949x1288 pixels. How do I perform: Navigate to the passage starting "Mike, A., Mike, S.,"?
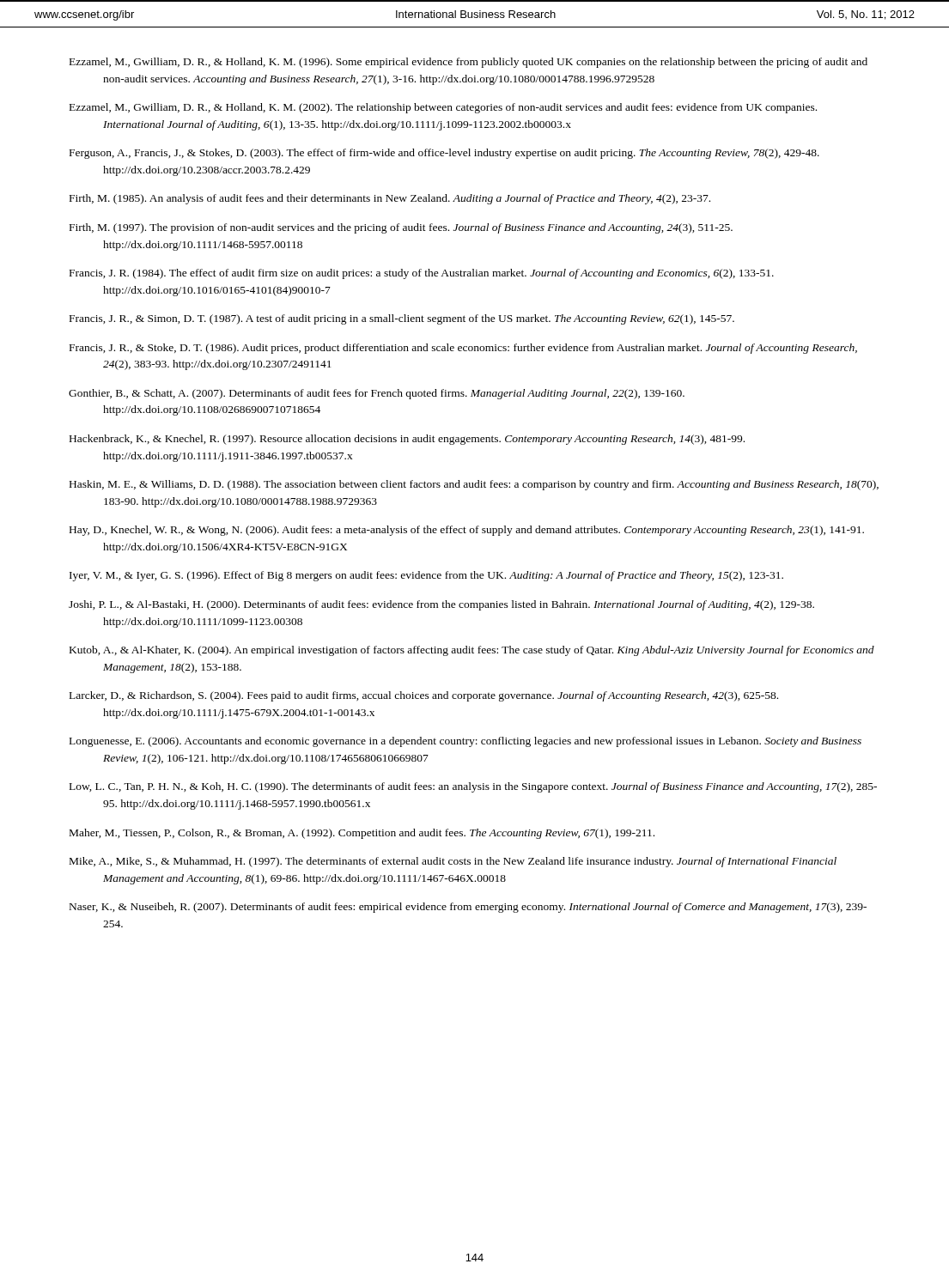click(x=453, y=869)
